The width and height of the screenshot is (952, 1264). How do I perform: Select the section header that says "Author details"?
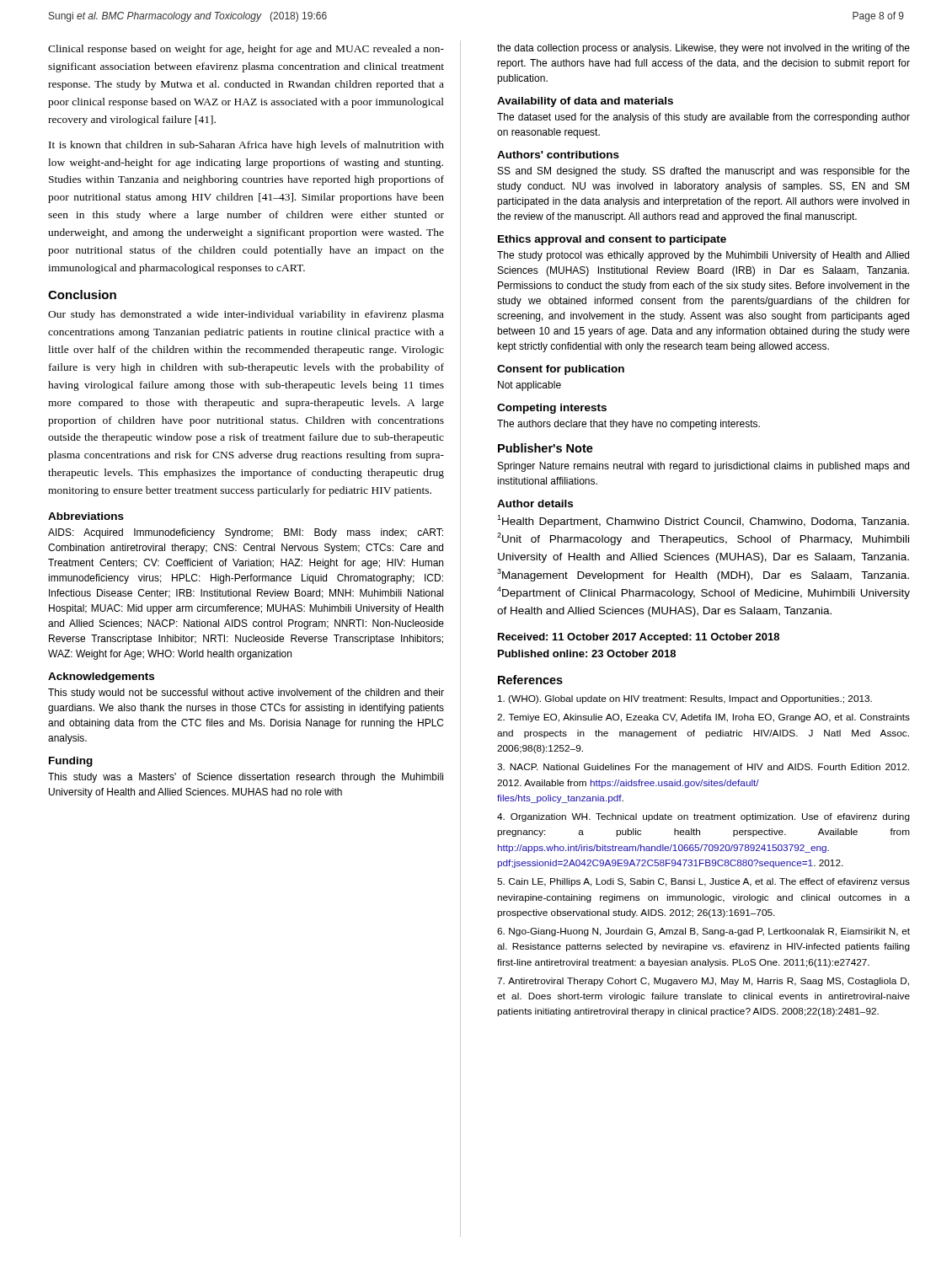[535, 503]
